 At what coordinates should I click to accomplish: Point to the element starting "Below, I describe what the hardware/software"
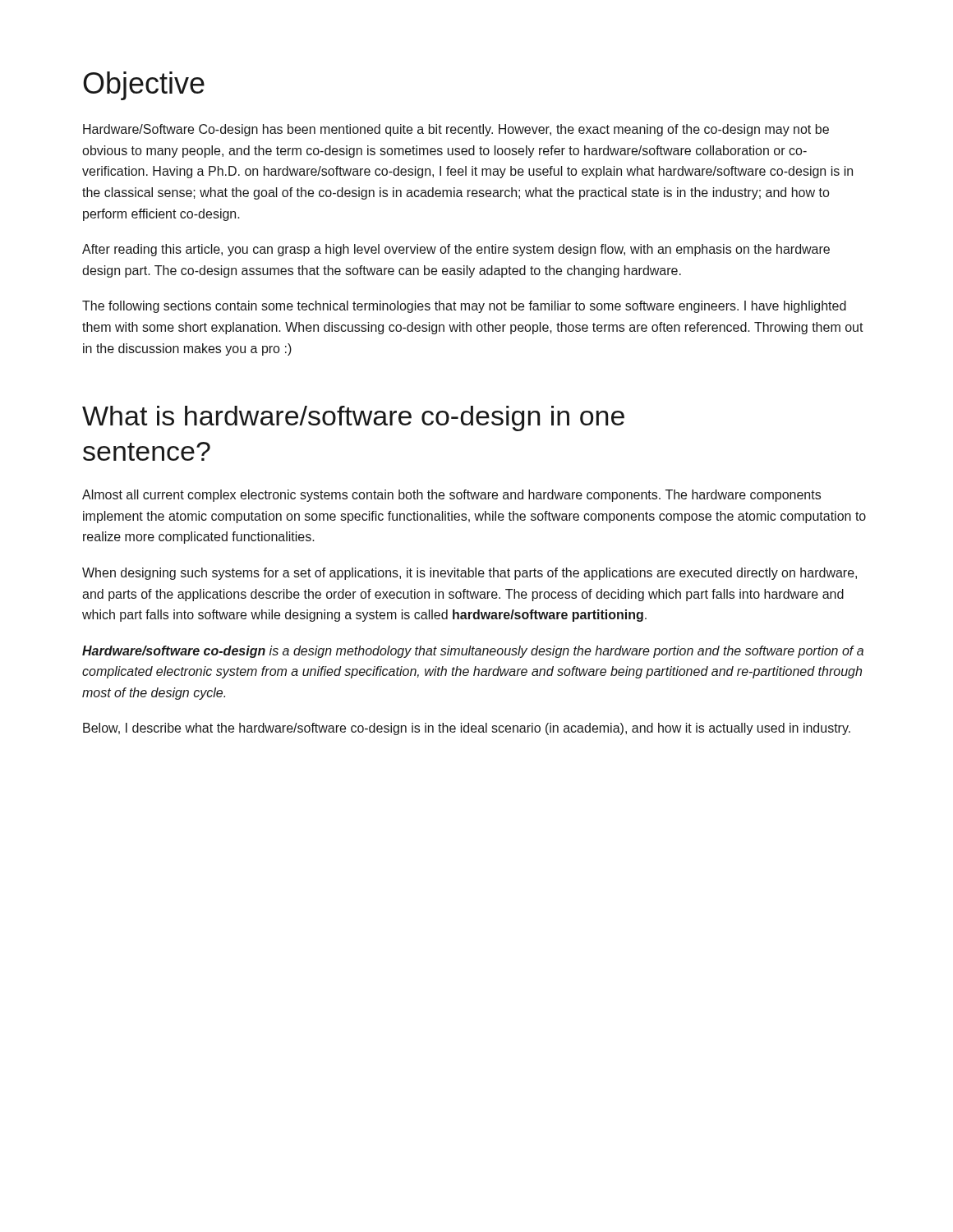tap(467, 728)
